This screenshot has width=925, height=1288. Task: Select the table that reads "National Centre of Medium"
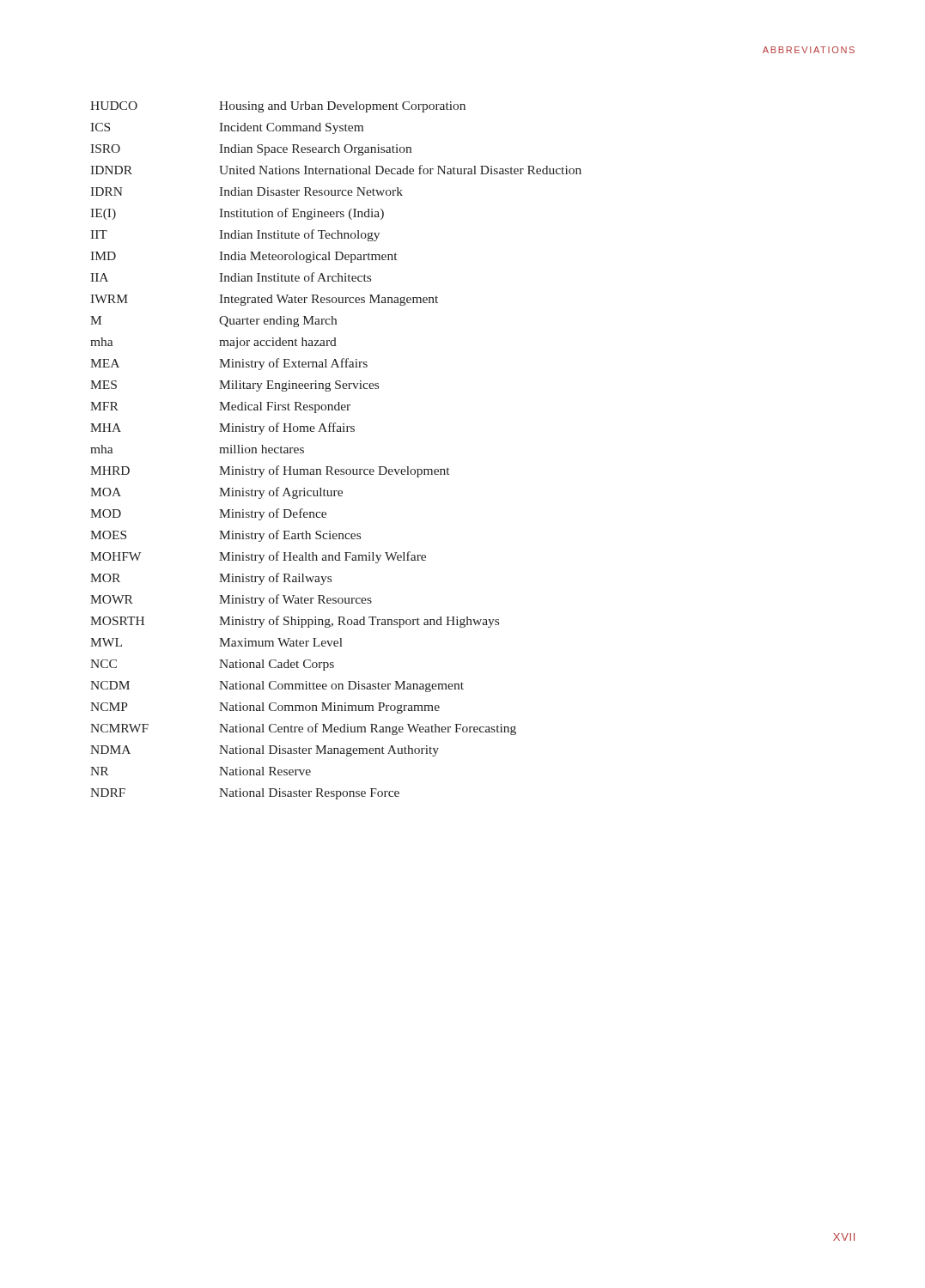473,449
